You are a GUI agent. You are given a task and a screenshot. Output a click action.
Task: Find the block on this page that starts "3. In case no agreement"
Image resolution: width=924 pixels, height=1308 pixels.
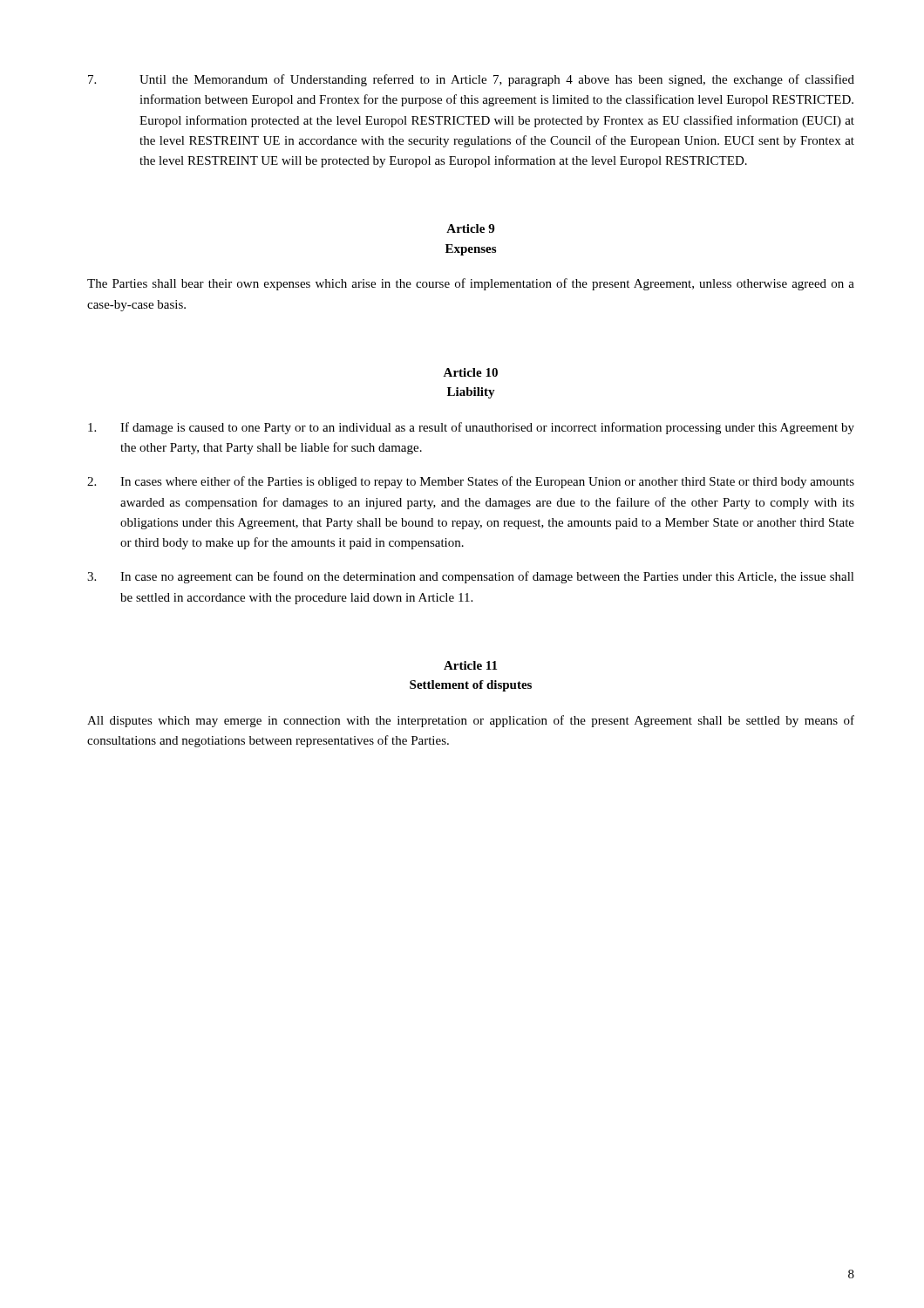(471, 587)
